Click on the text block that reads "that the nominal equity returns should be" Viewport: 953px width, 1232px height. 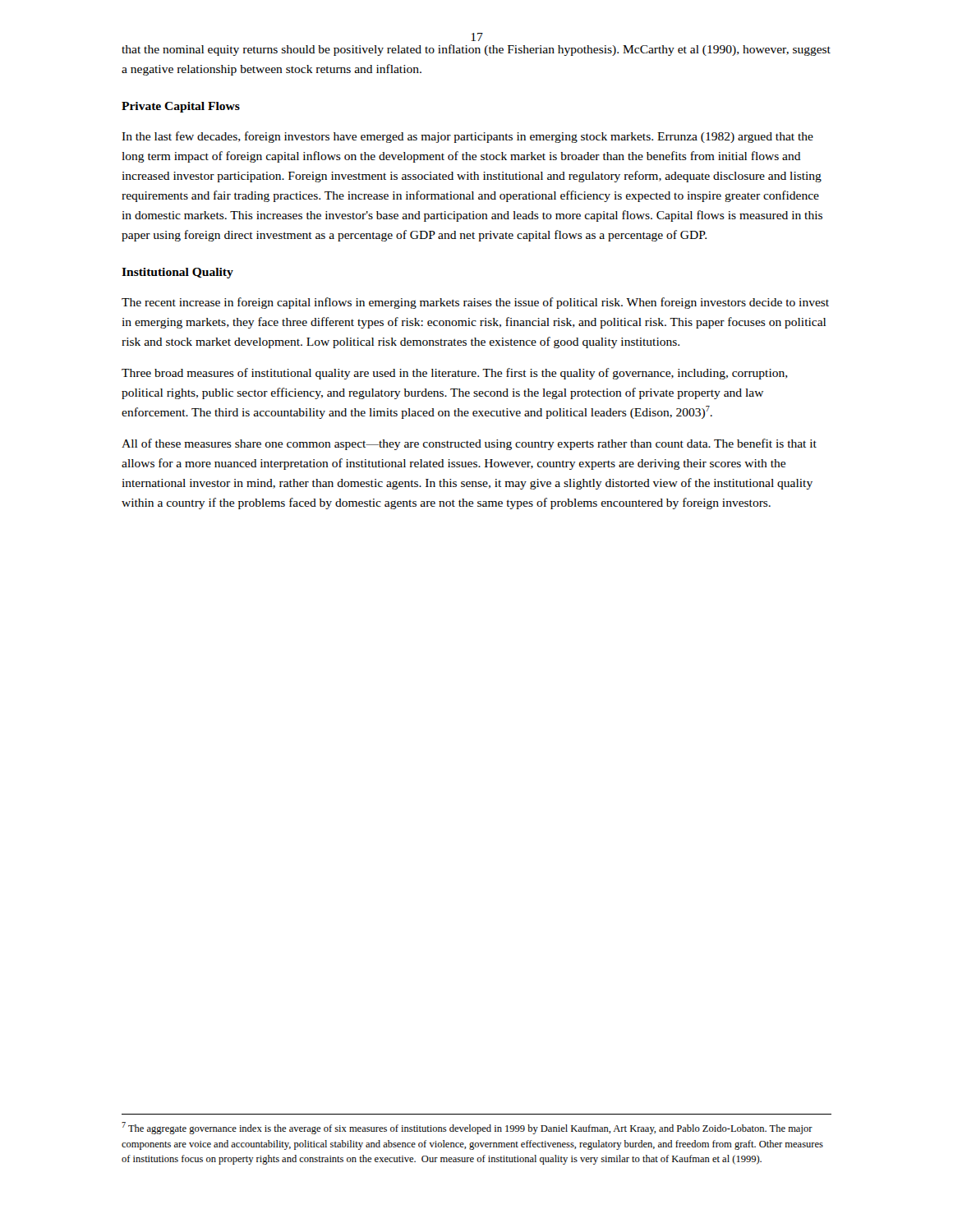point(476,59)
